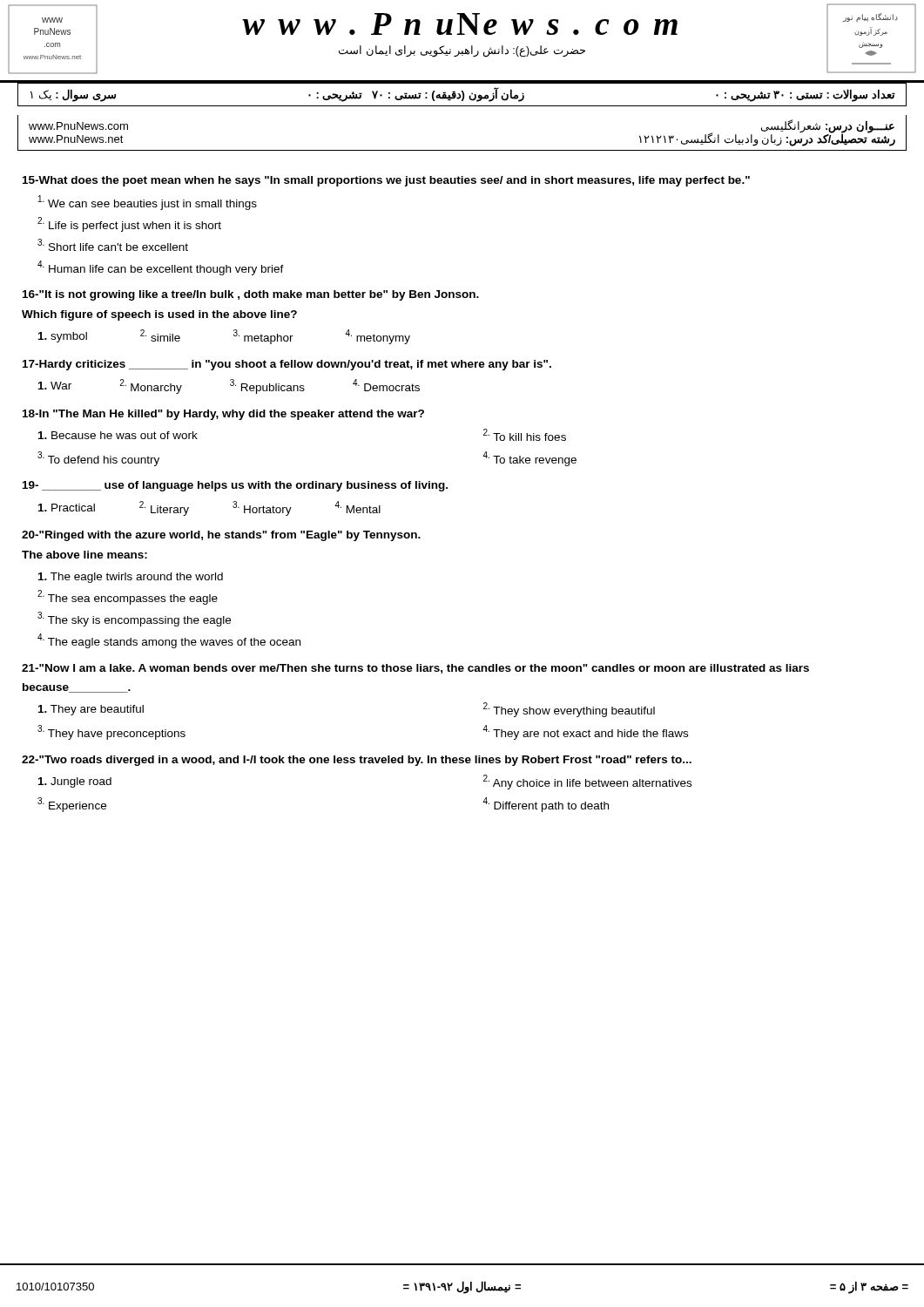Screen dimensions: 1307x924
Task: Find the list item containing "2. They show everything beautiful"
Action: [x=569, y=709]
